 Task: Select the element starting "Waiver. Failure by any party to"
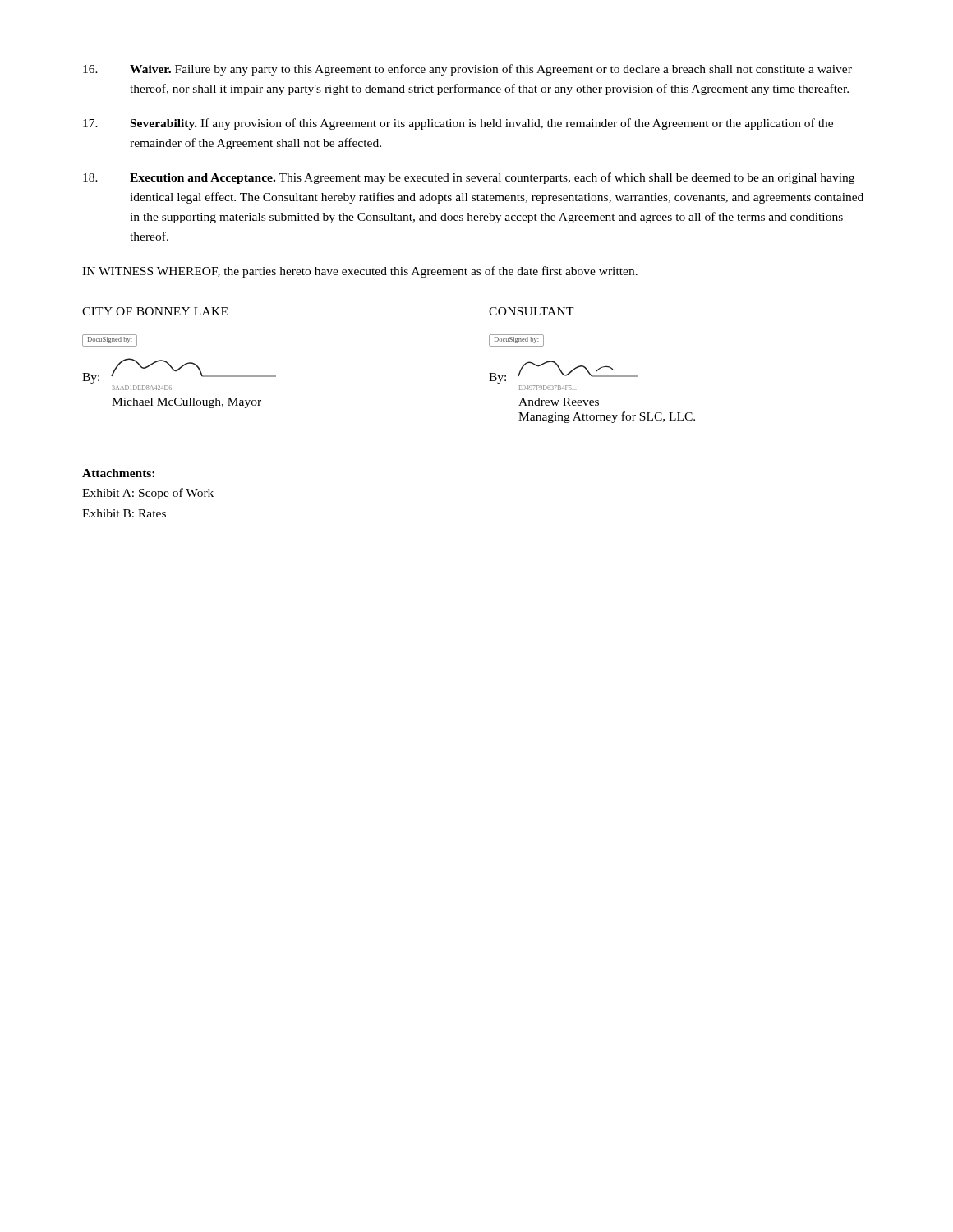476,79
